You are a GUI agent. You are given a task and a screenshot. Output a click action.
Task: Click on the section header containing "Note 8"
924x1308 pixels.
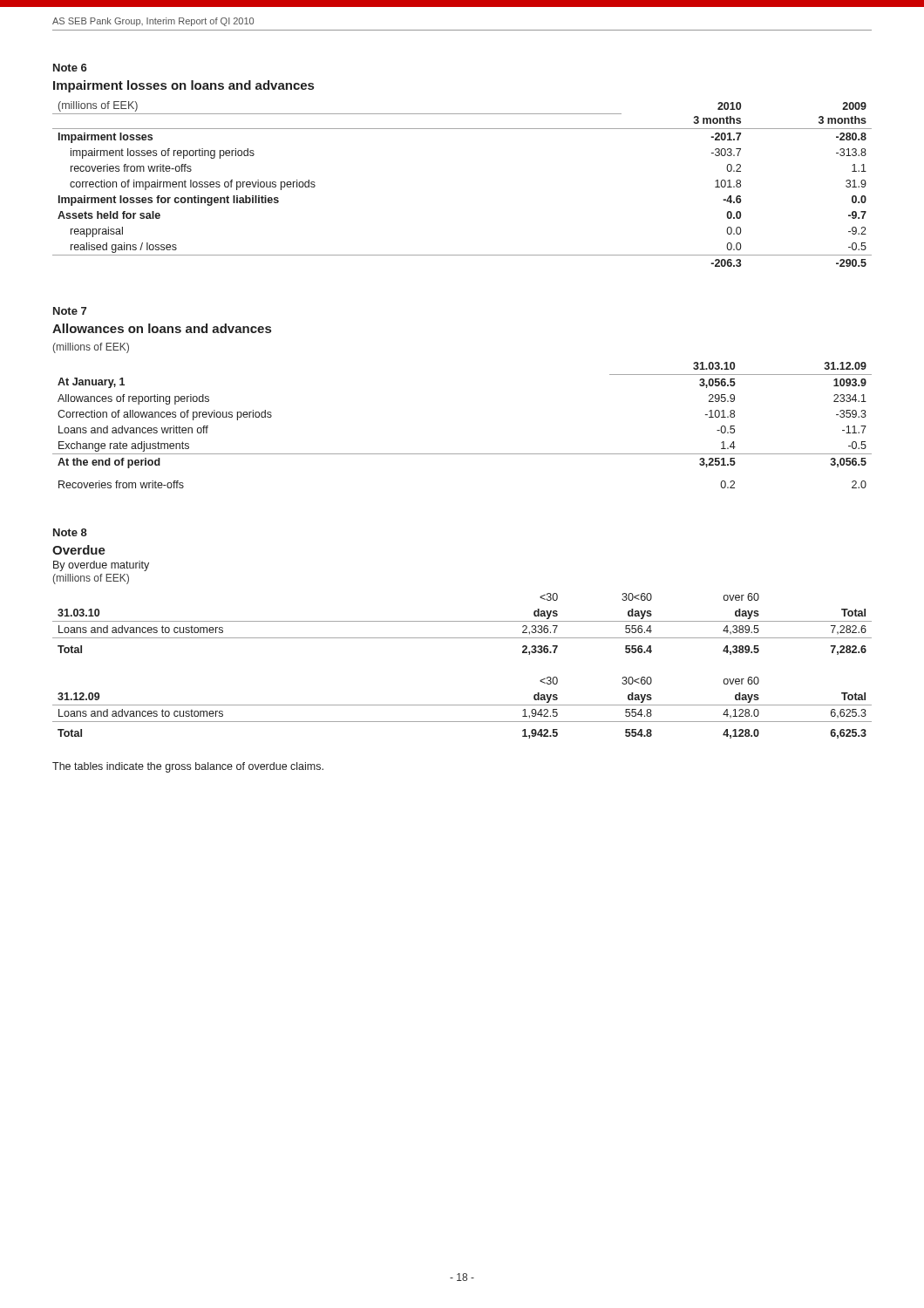70,532
